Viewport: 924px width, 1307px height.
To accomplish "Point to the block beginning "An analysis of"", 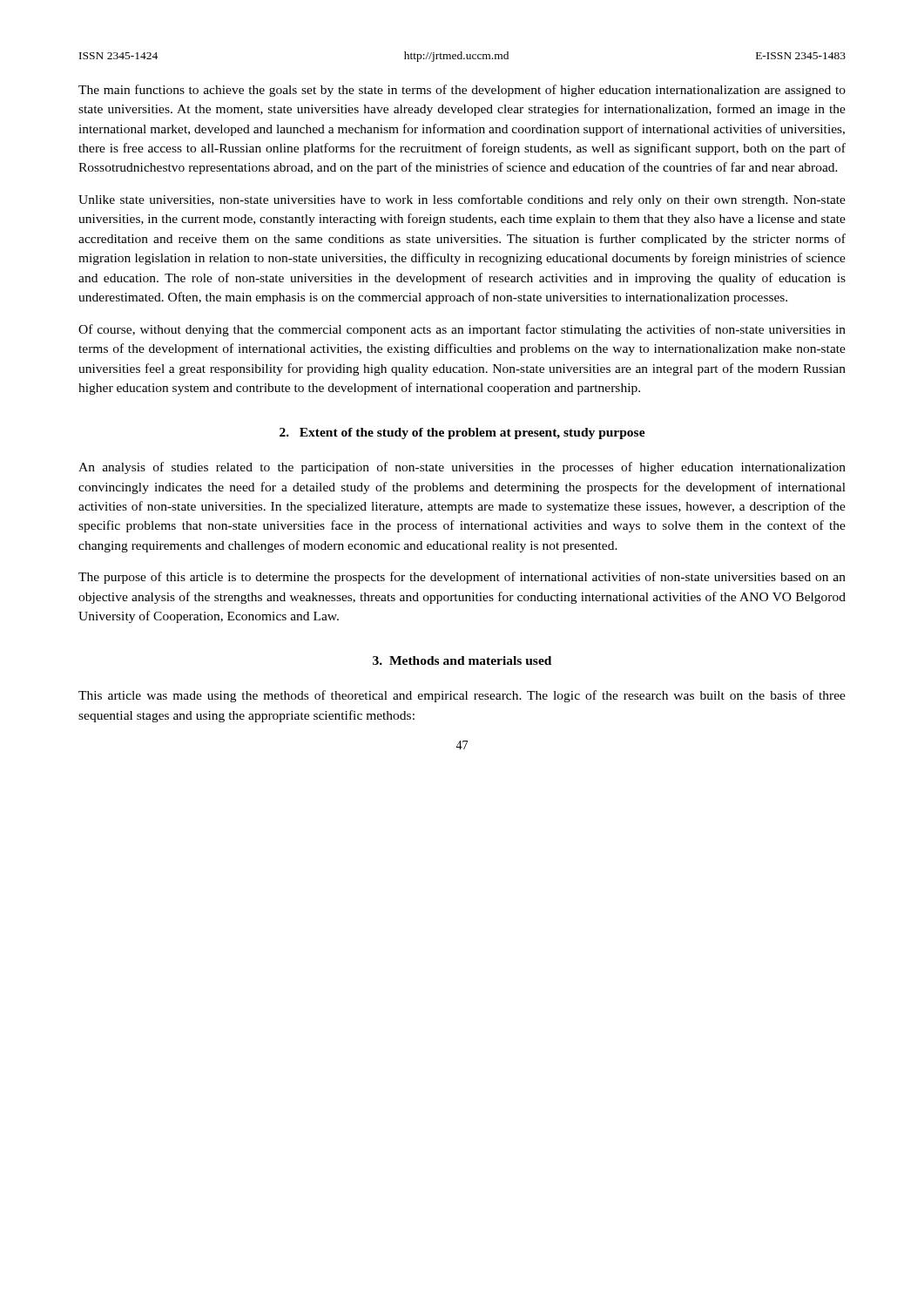I will coord(462,506).
